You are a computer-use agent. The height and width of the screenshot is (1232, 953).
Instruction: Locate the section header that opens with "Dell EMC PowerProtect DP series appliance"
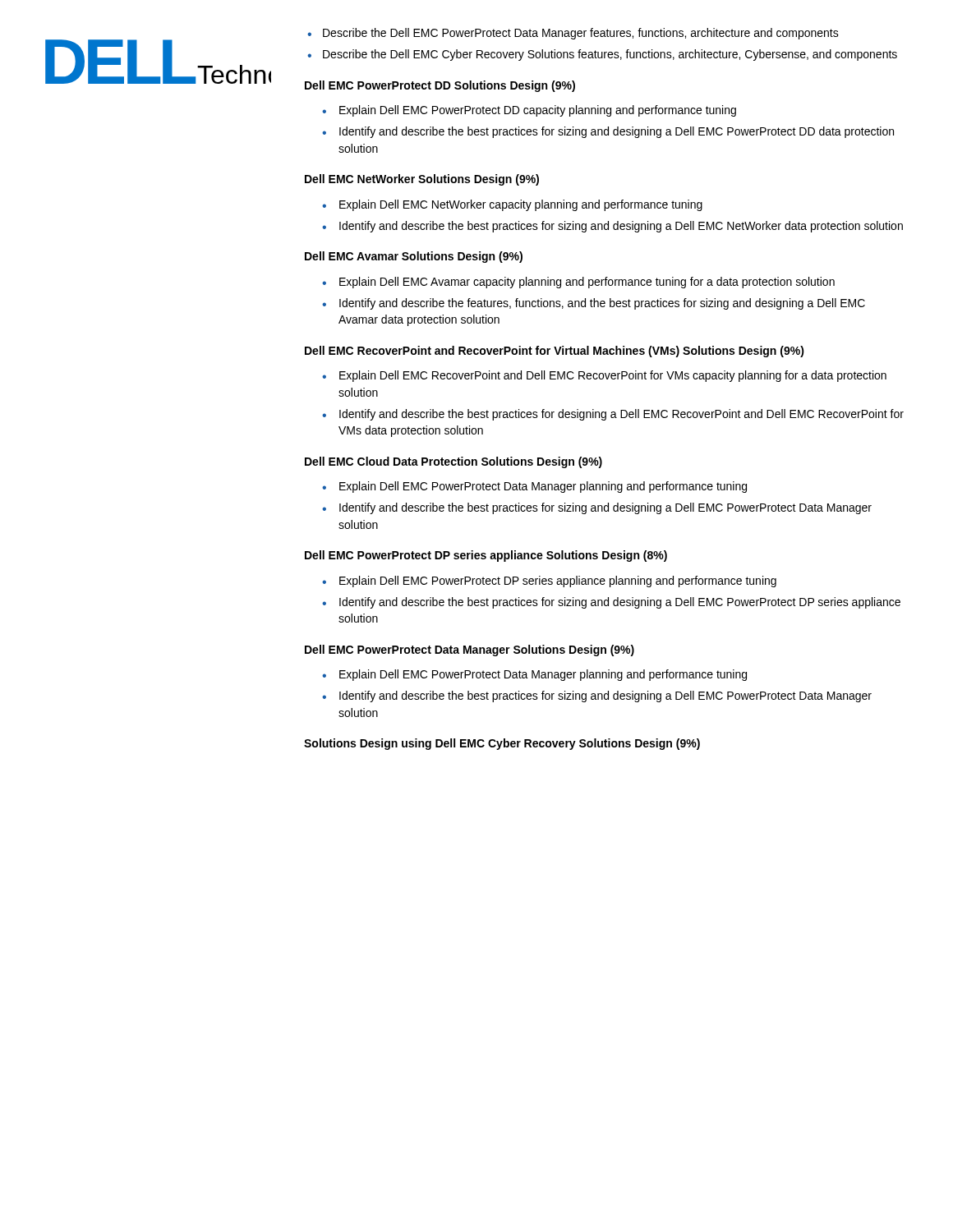coord(486,555)
